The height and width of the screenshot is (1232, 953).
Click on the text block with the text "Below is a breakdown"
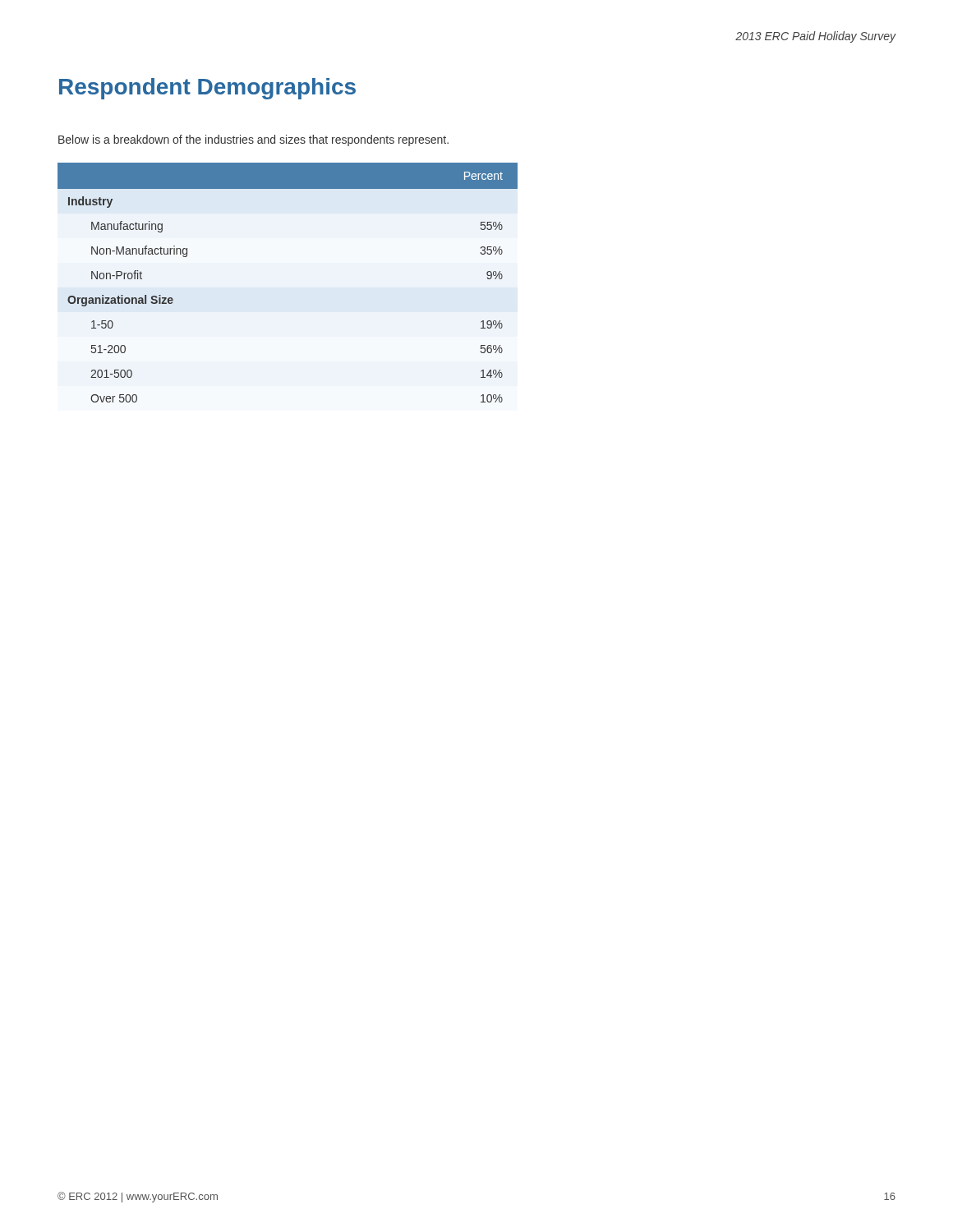coord(253,140)
